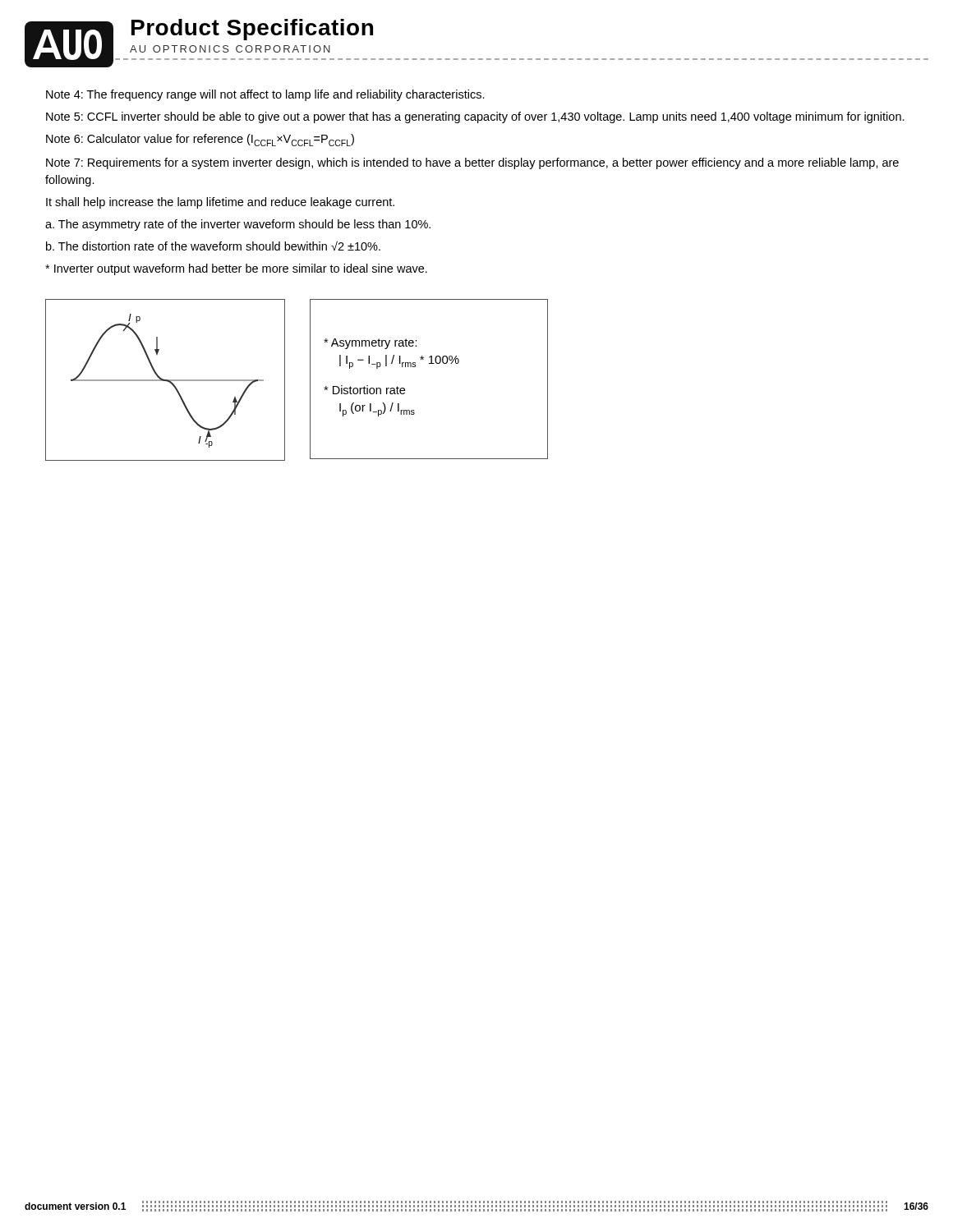Select the block starting "Inverter output waveform had"
The width and height of the screenshot is (953, 1232).
coord(237,269)
